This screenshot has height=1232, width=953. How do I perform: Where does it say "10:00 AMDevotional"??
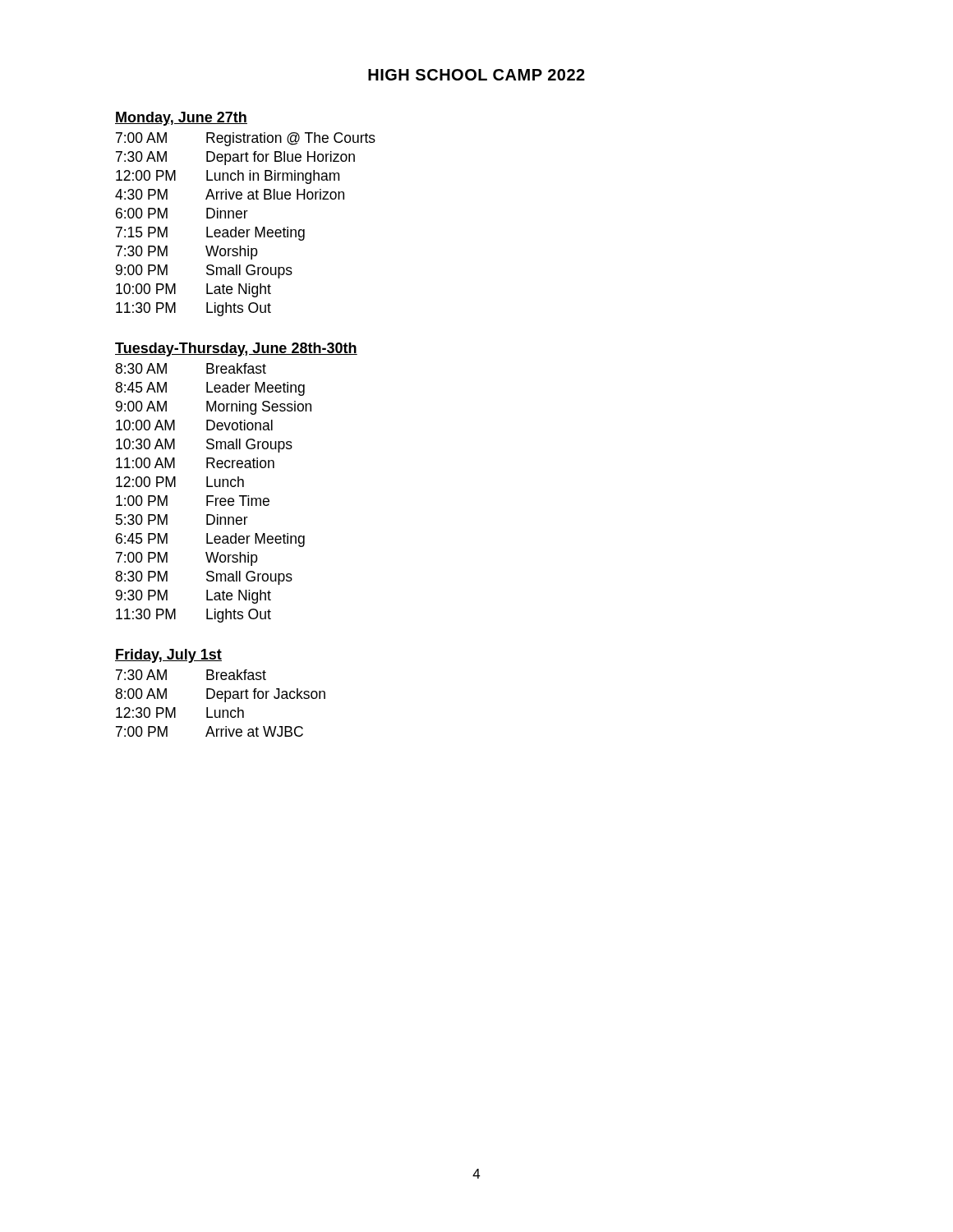click(x=143, y=425)
